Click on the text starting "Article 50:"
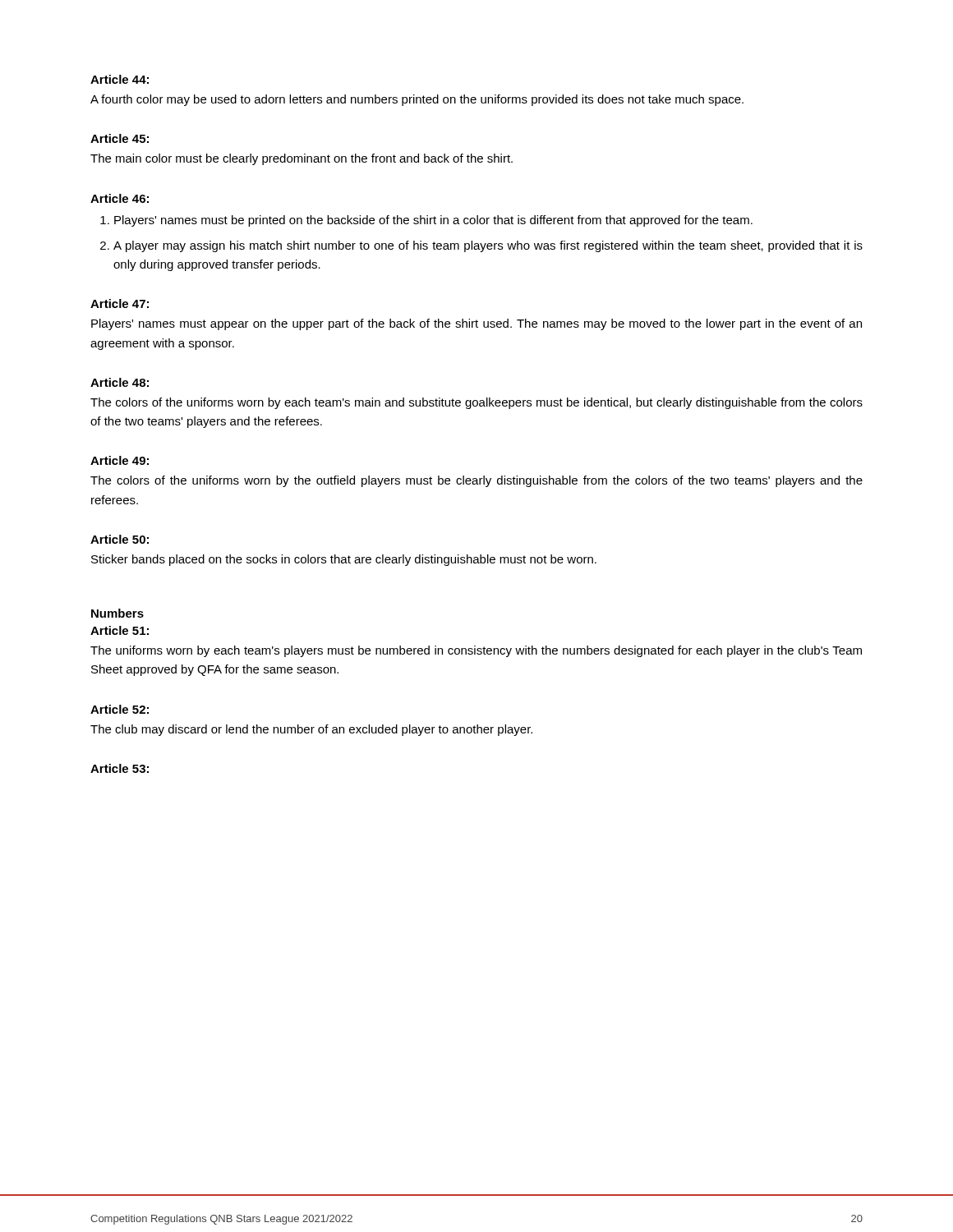Image resolution: width=953 pixels, height=1232 pixels. [x=120, y=539]
